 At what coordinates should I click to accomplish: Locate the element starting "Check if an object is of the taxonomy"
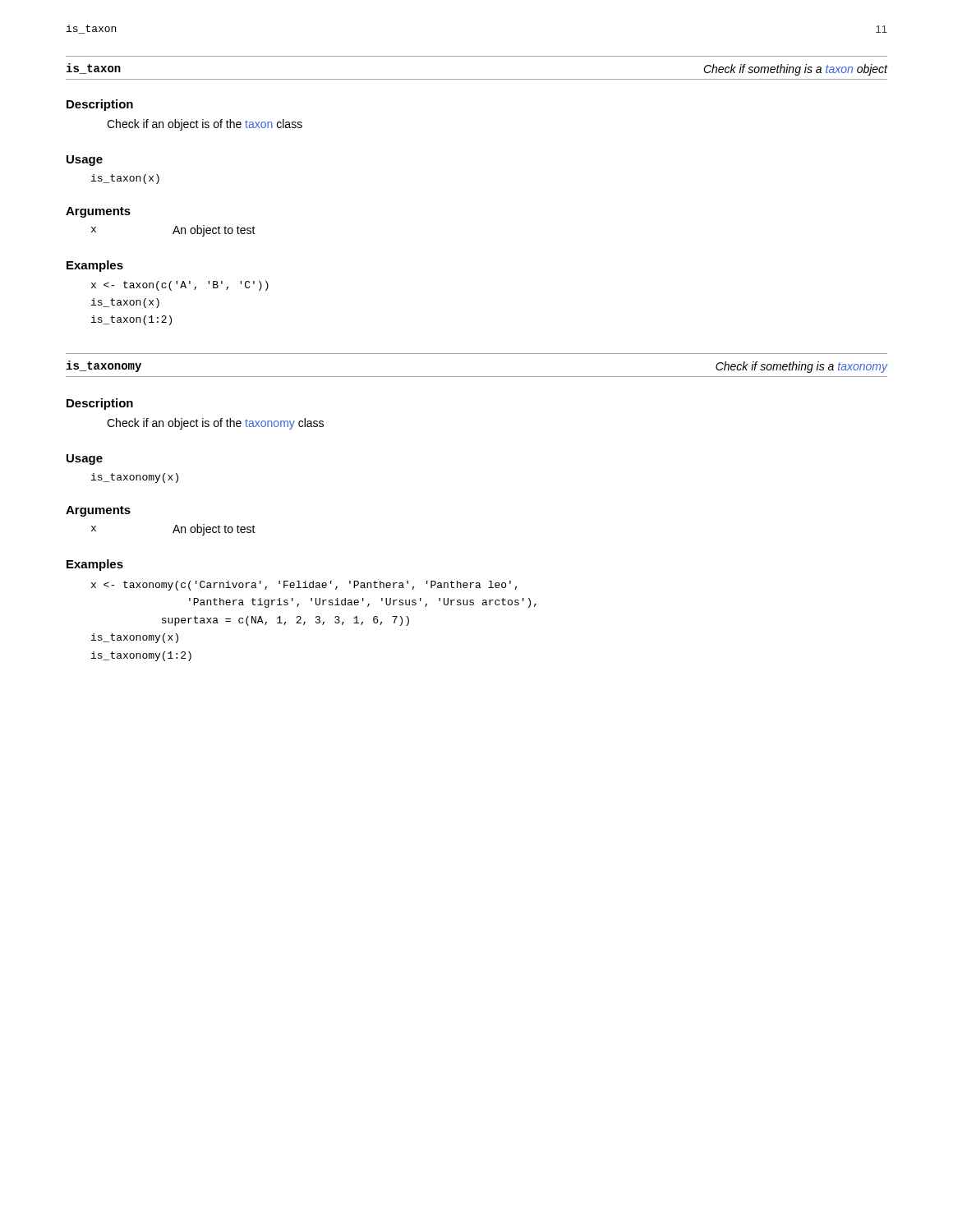pyautogui.click(x=216, y=423)
